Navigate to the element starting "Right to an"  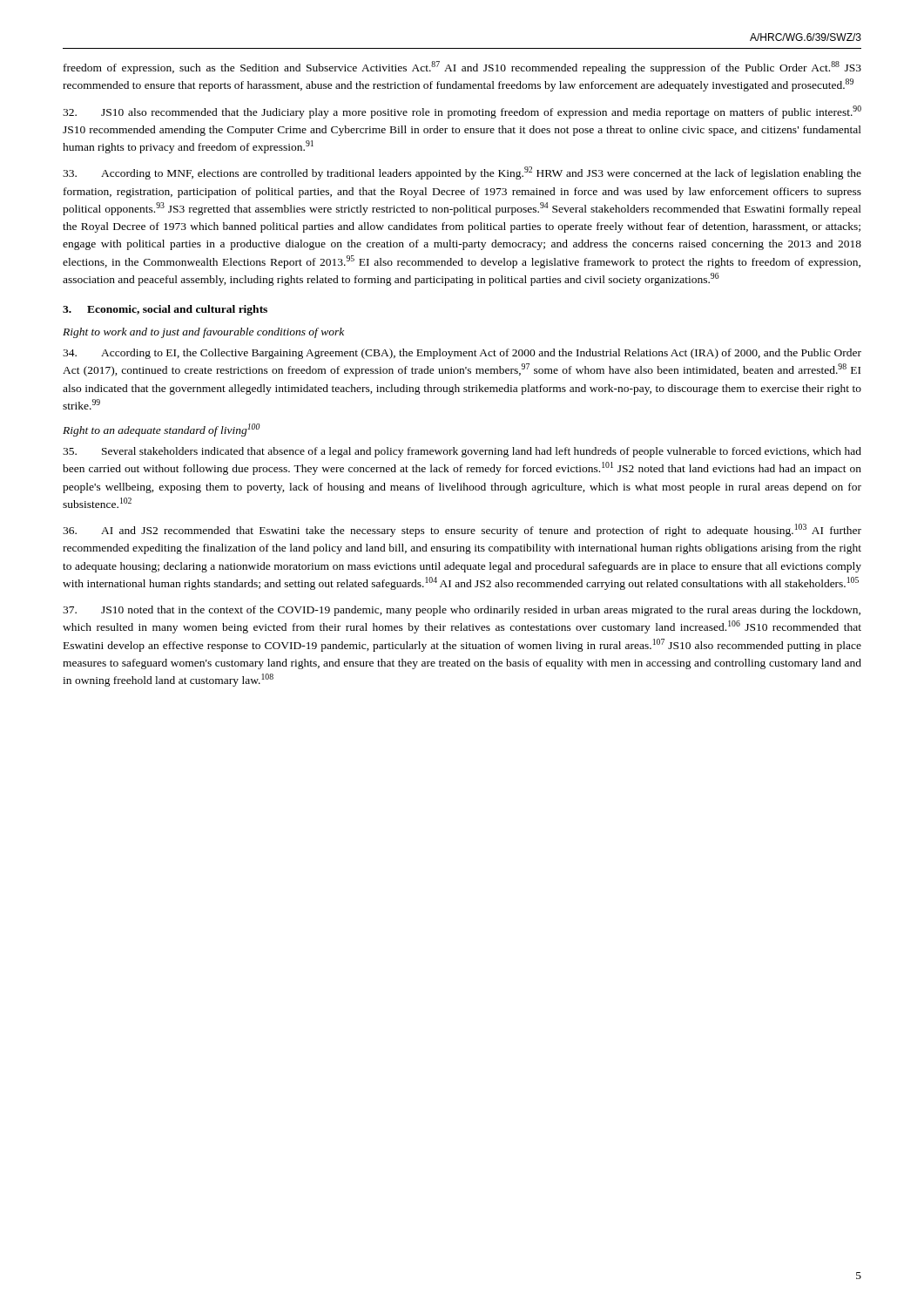[x=161, y=430]
